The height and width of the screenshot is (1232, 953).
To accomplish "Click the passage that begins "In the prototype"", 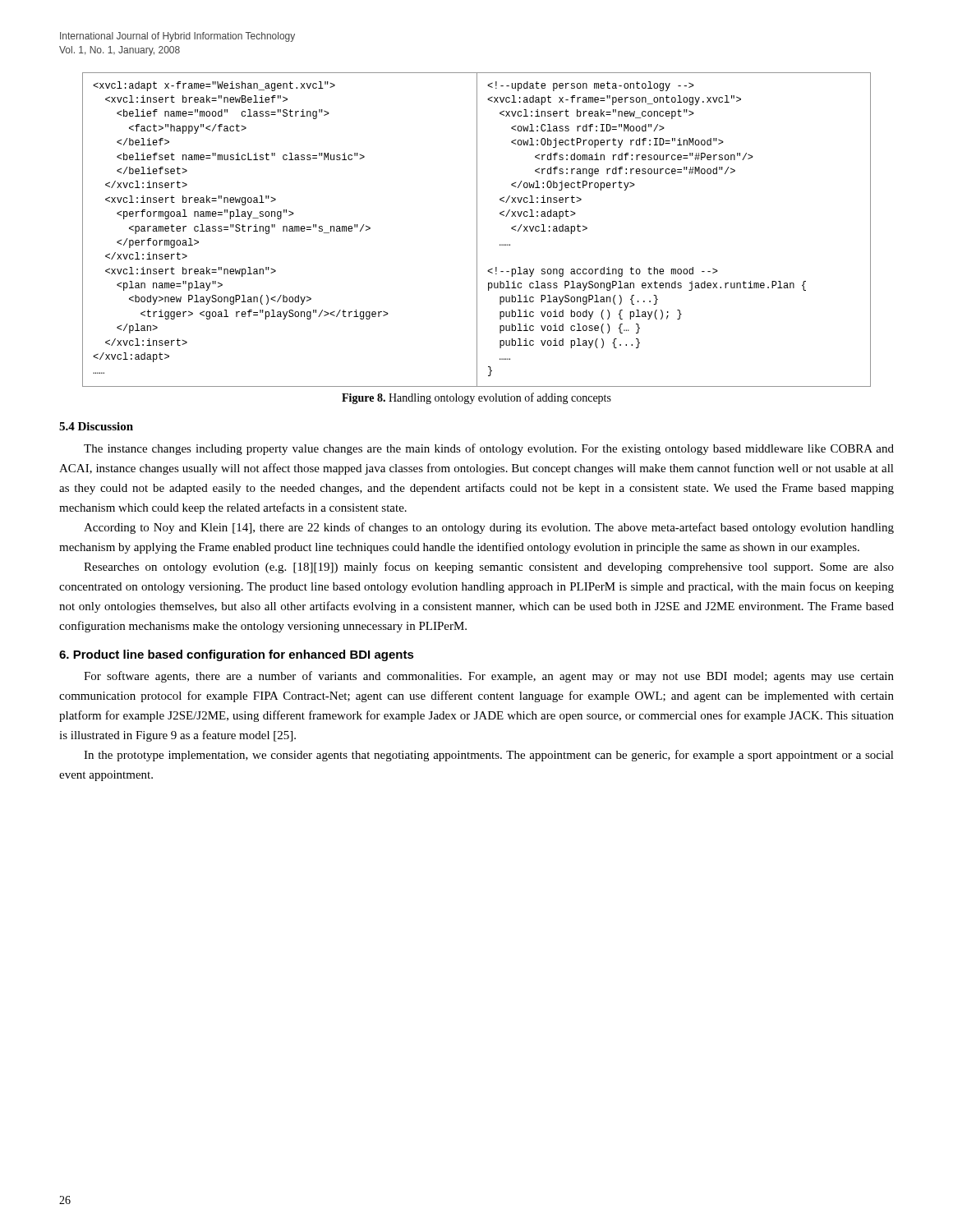I will [x=476, y=764].
